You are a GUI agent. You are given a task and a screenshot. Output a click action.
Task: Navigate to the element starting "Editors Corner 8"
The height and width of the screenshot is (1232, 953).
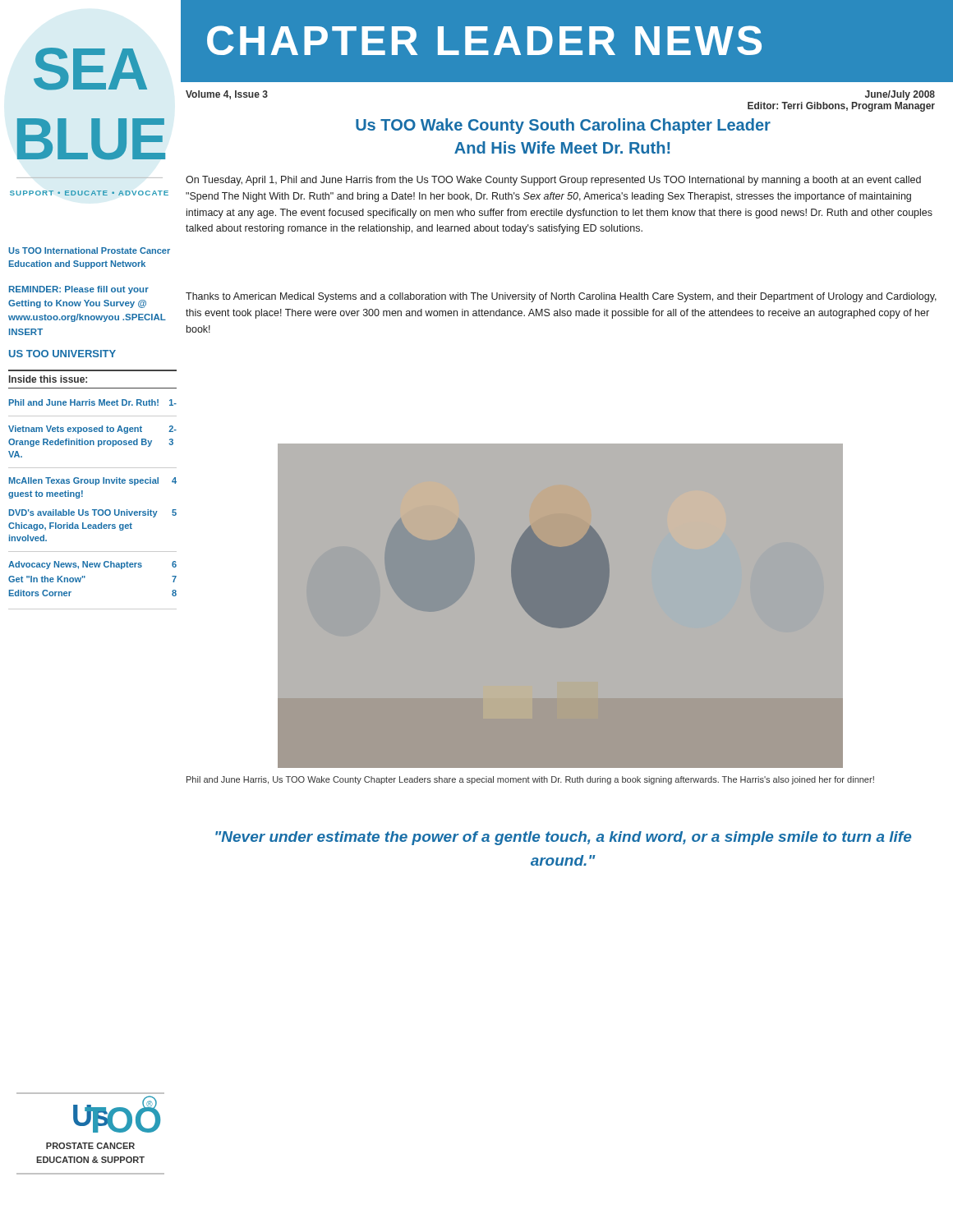[44, 592]
